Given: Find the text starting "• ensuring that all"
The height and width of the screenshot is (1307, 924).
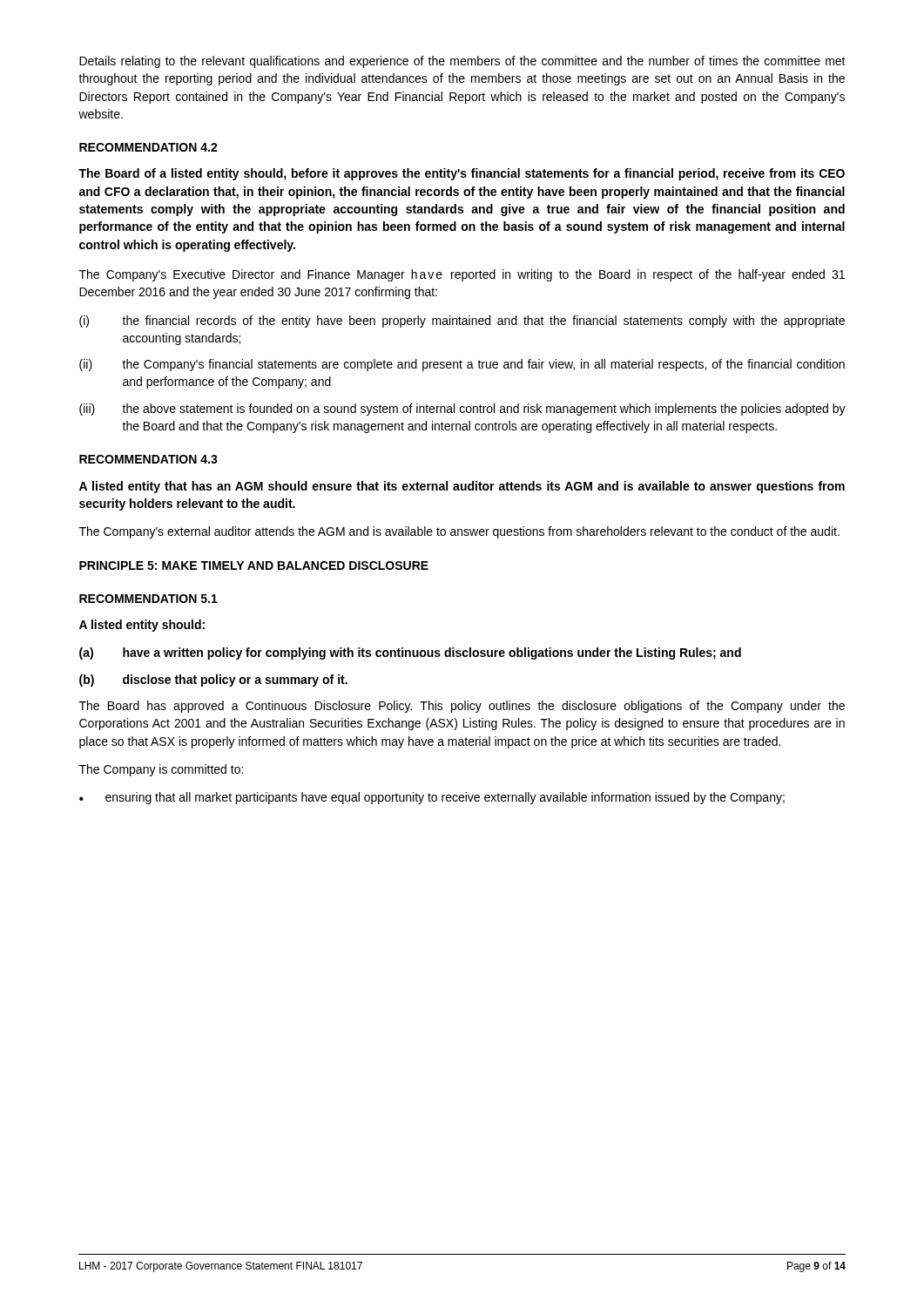Looking at the screenshot, I should (462, 799).
